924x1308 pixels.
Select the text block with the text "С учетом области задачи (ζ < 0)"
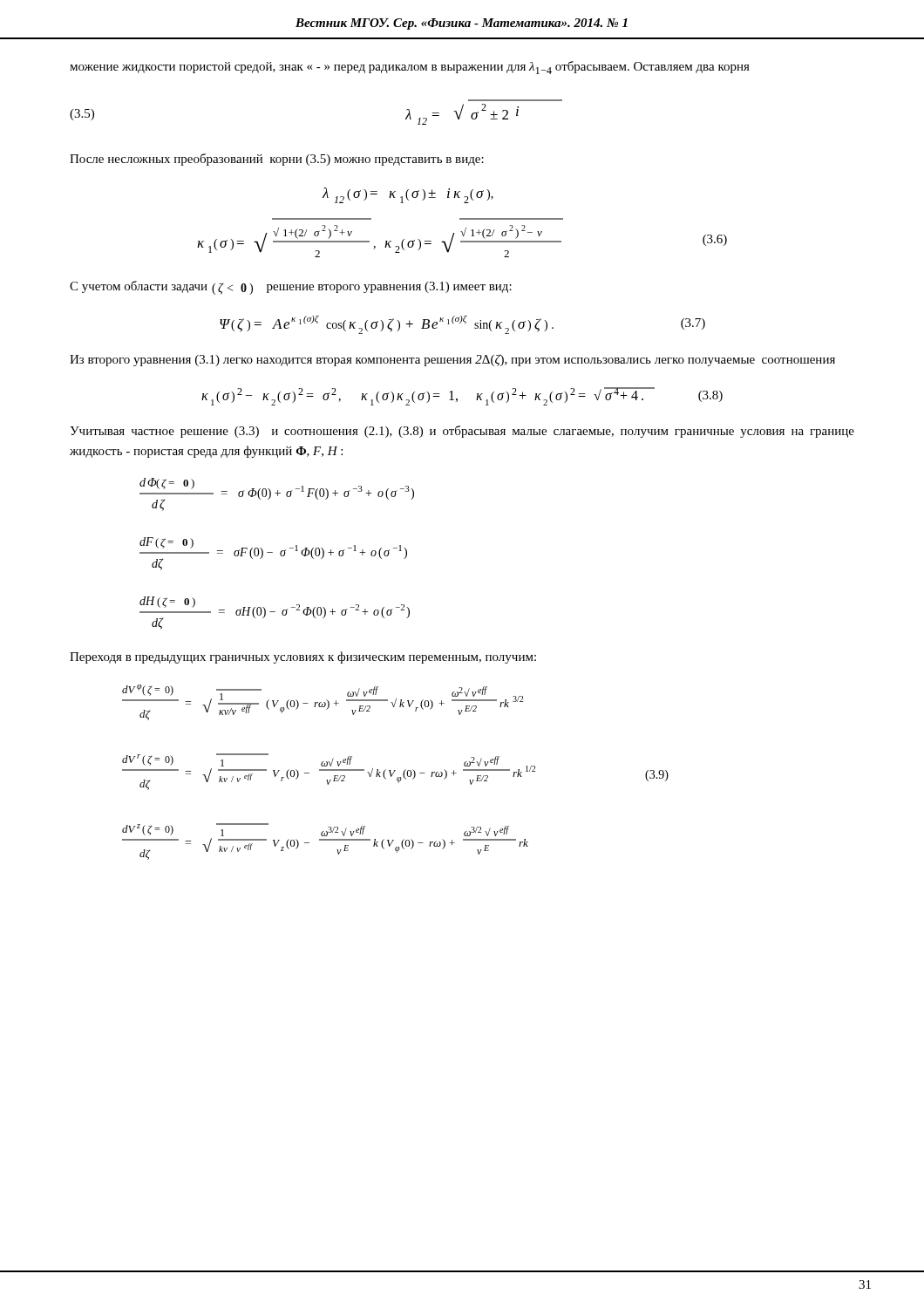pyautogui.click(x=291, y=288)
